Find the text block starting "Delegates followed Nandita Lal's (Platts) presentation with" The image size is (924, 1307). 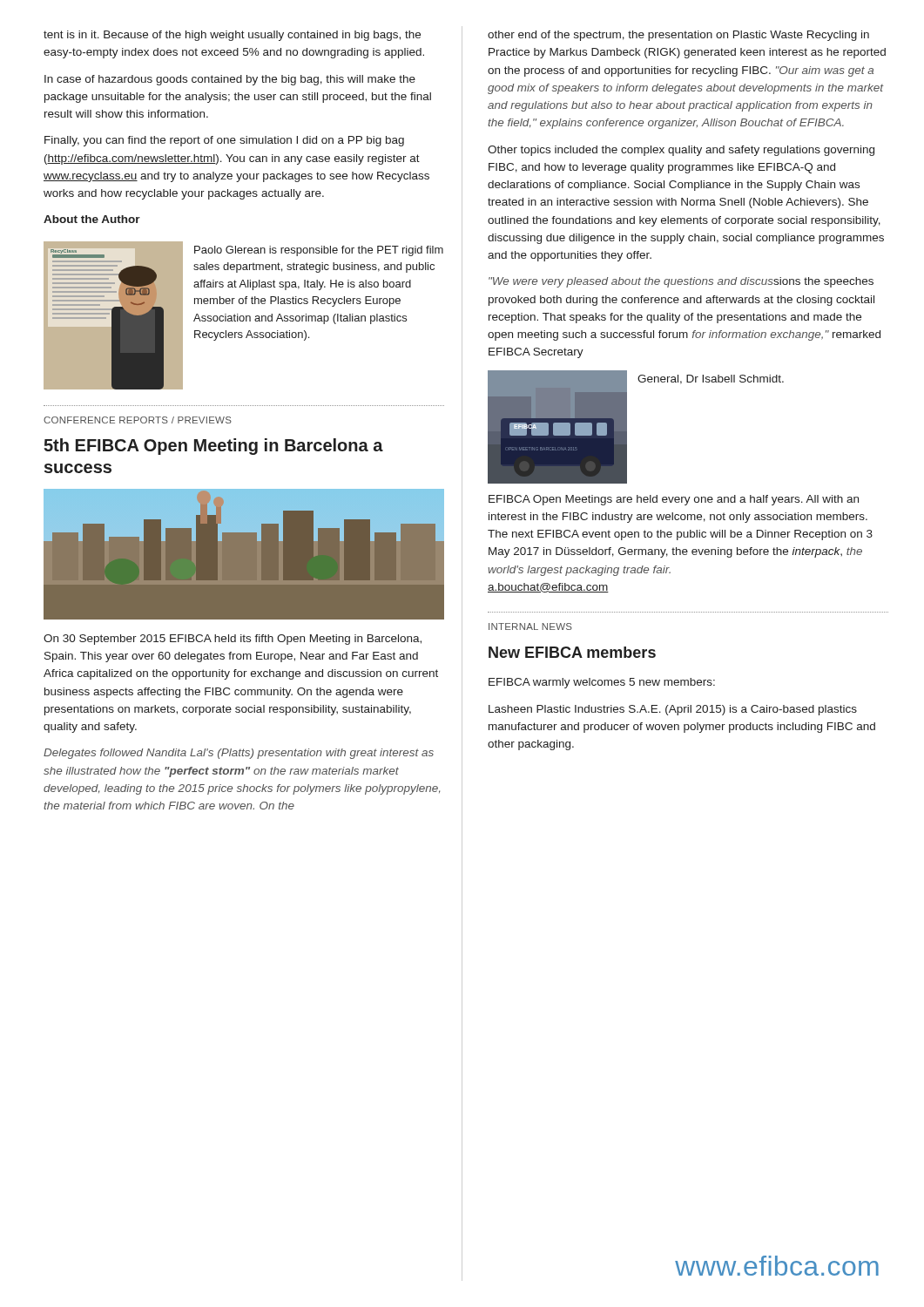coord(244,780)
